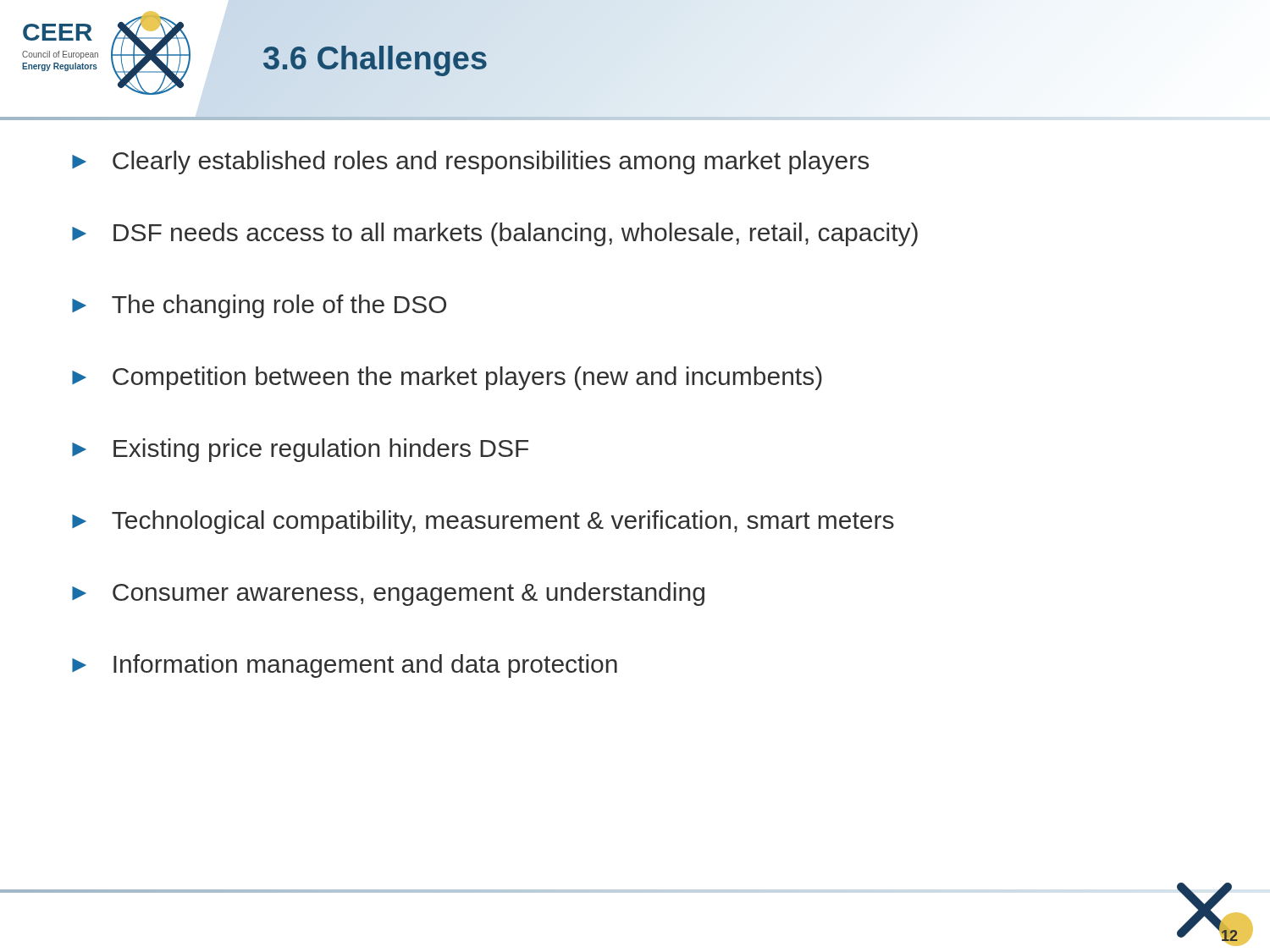
Task: Select the logo
Action: coord(108,59)
